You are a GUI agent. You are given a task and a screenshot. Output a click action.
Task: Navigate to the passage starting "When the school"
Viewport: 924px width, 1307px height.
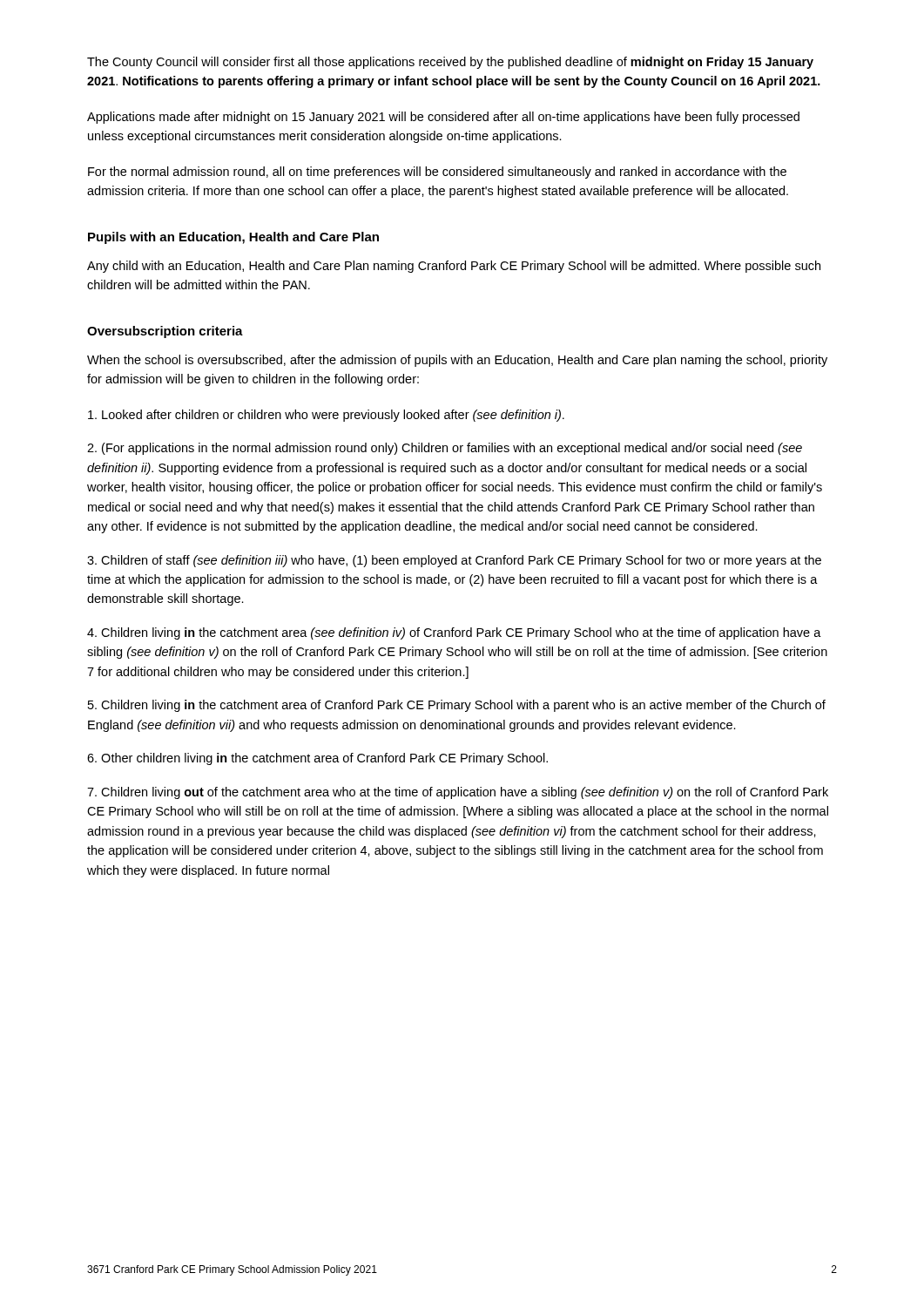457,369
